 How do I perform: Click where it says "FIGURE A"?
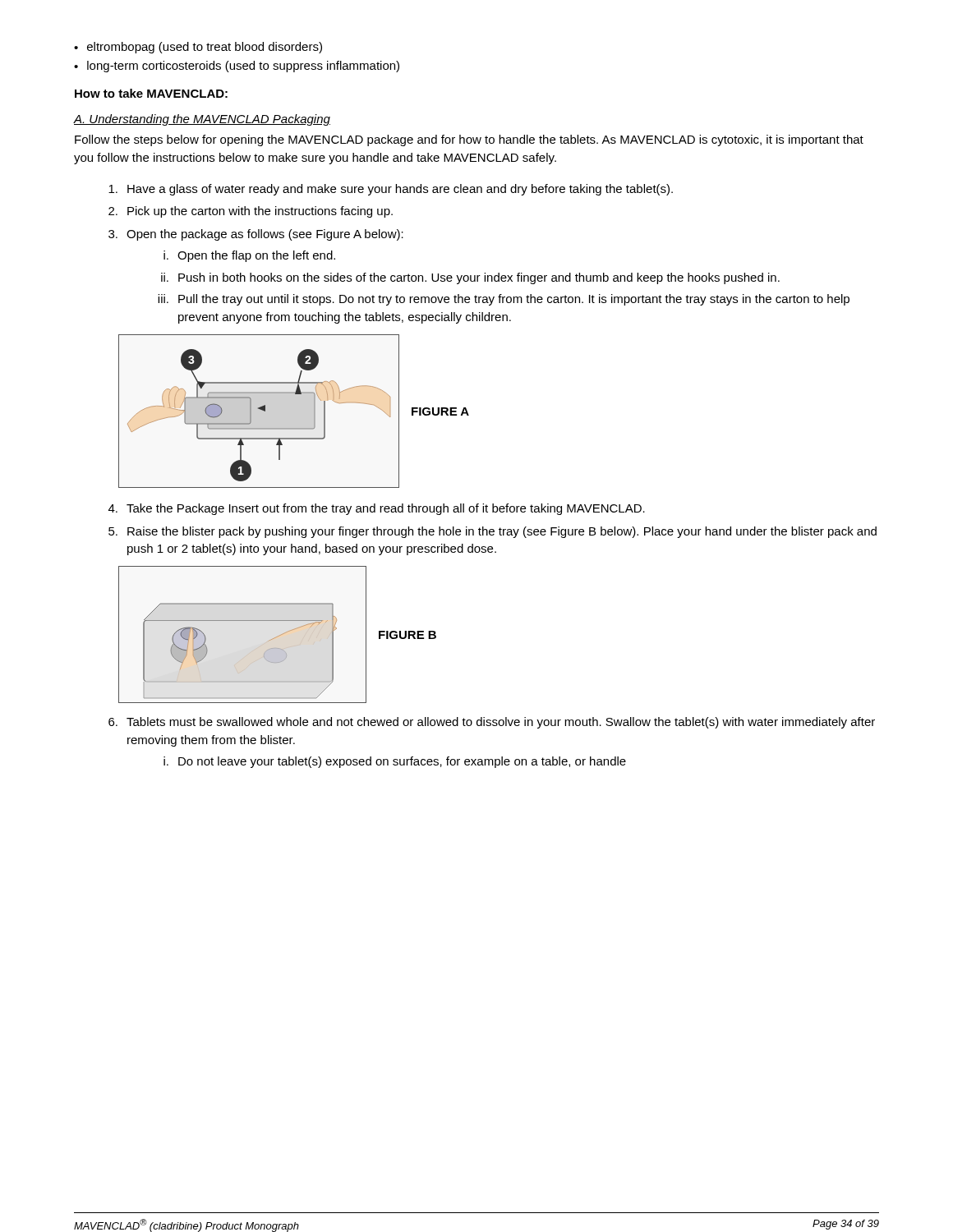click(440, 411)
